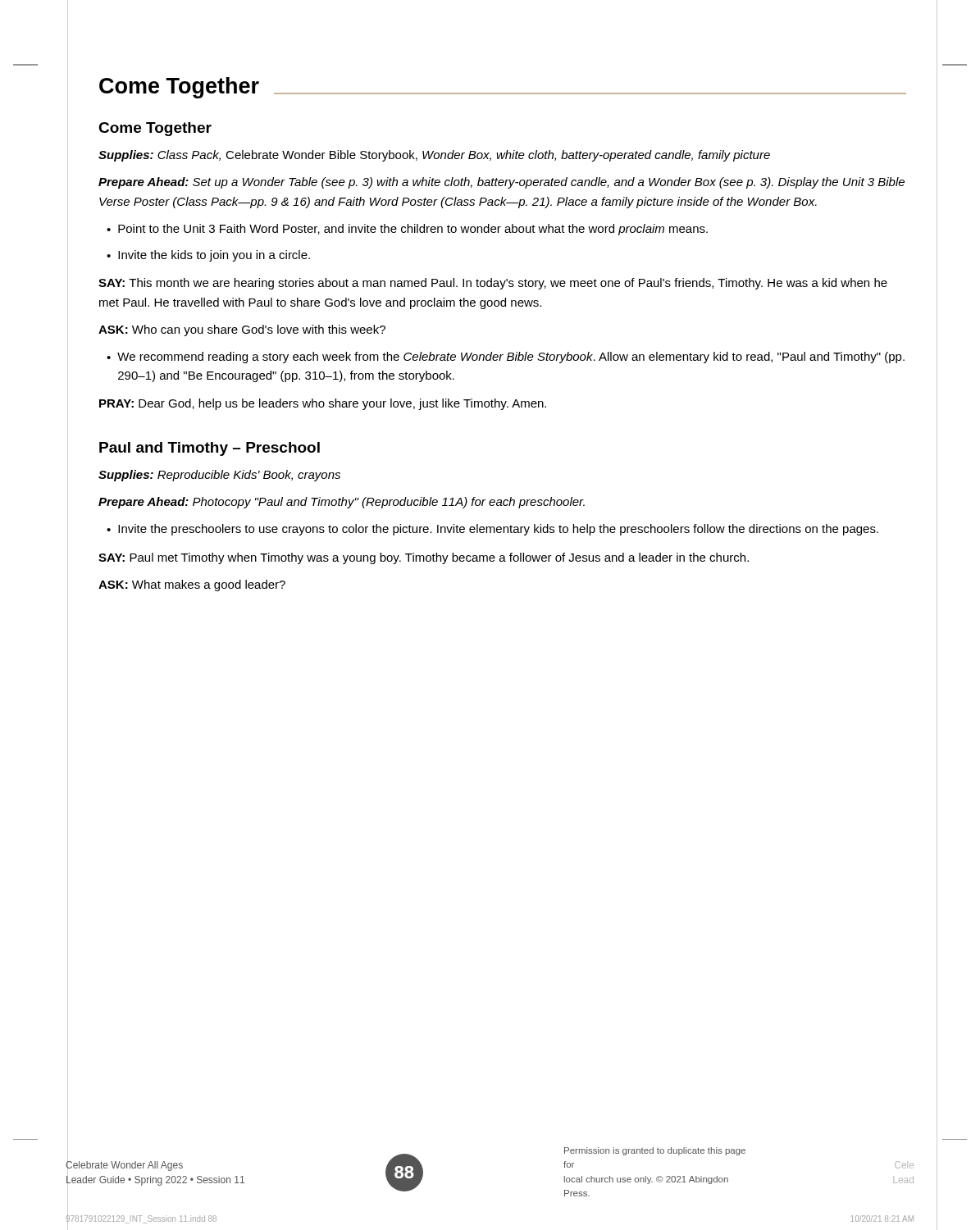This screenshot has width=980, height=1230.
Task: Find the text block that reads "ASK: Who can you"
Action: 242,329
